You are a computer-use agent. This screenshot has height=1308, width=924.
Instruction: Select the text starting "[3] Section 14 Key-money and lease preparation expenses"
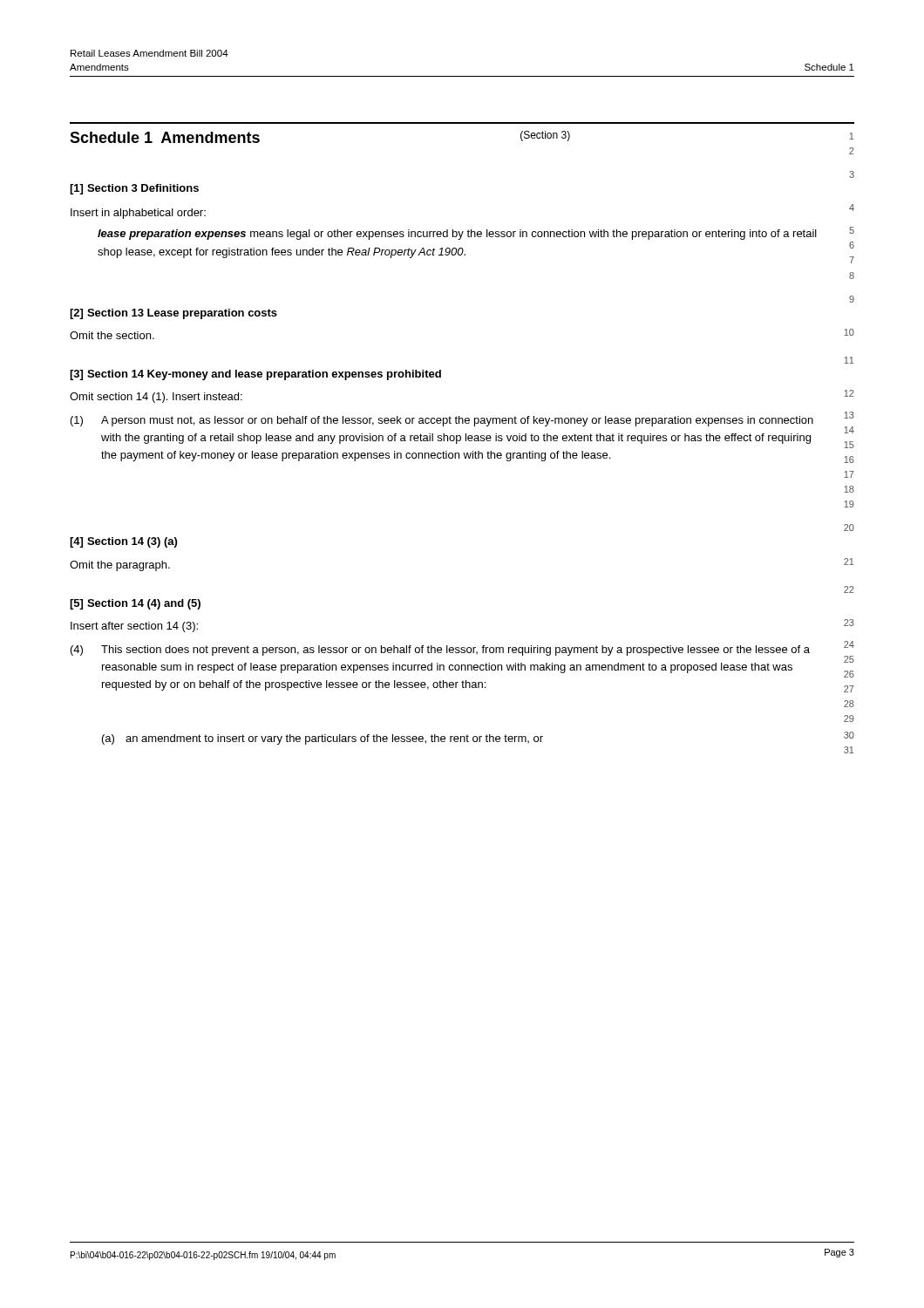click(256, 374)
